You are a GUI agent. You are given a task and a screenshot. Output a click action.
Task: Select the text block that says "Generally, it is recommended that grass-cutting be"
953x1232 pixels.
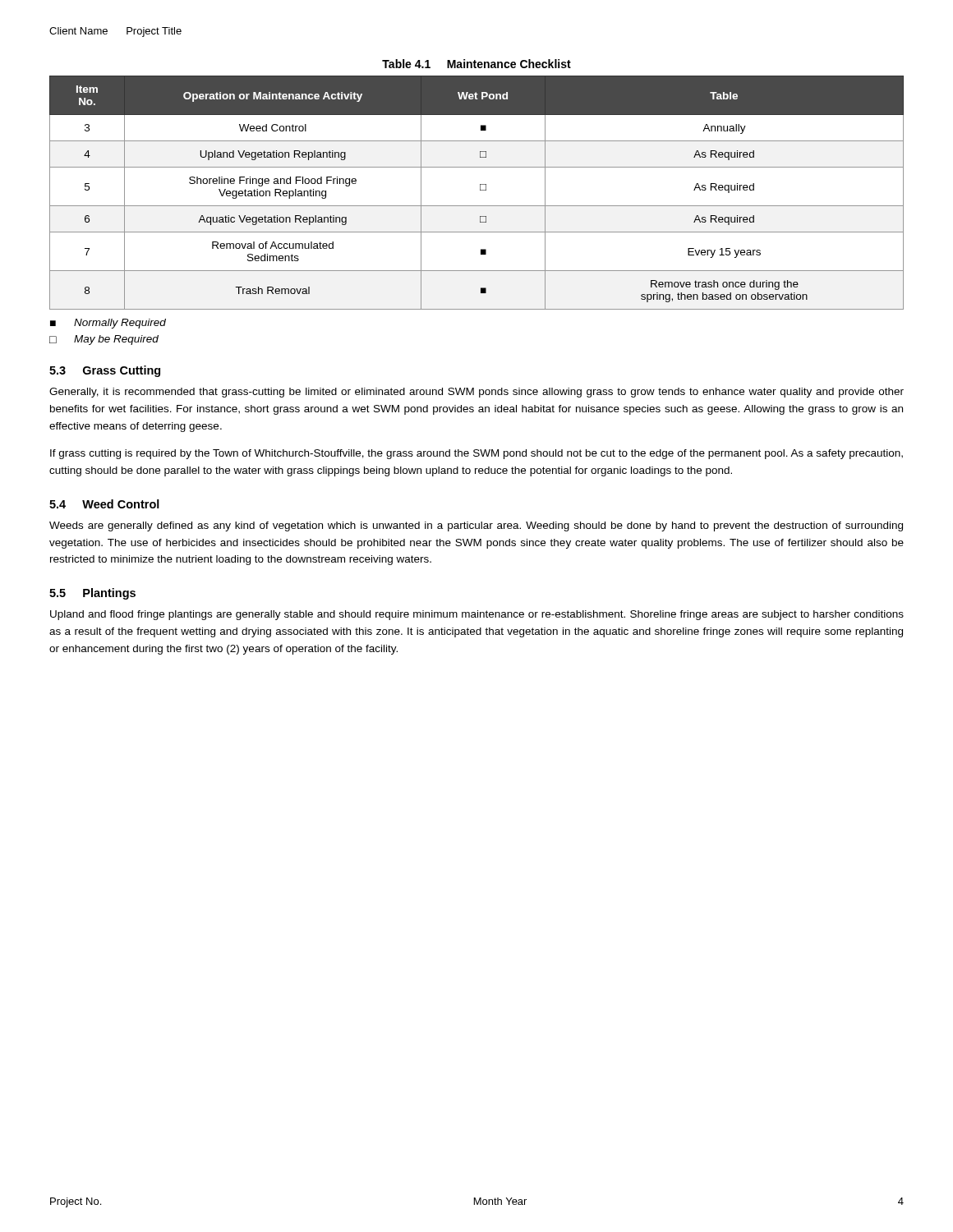point(476,409)
